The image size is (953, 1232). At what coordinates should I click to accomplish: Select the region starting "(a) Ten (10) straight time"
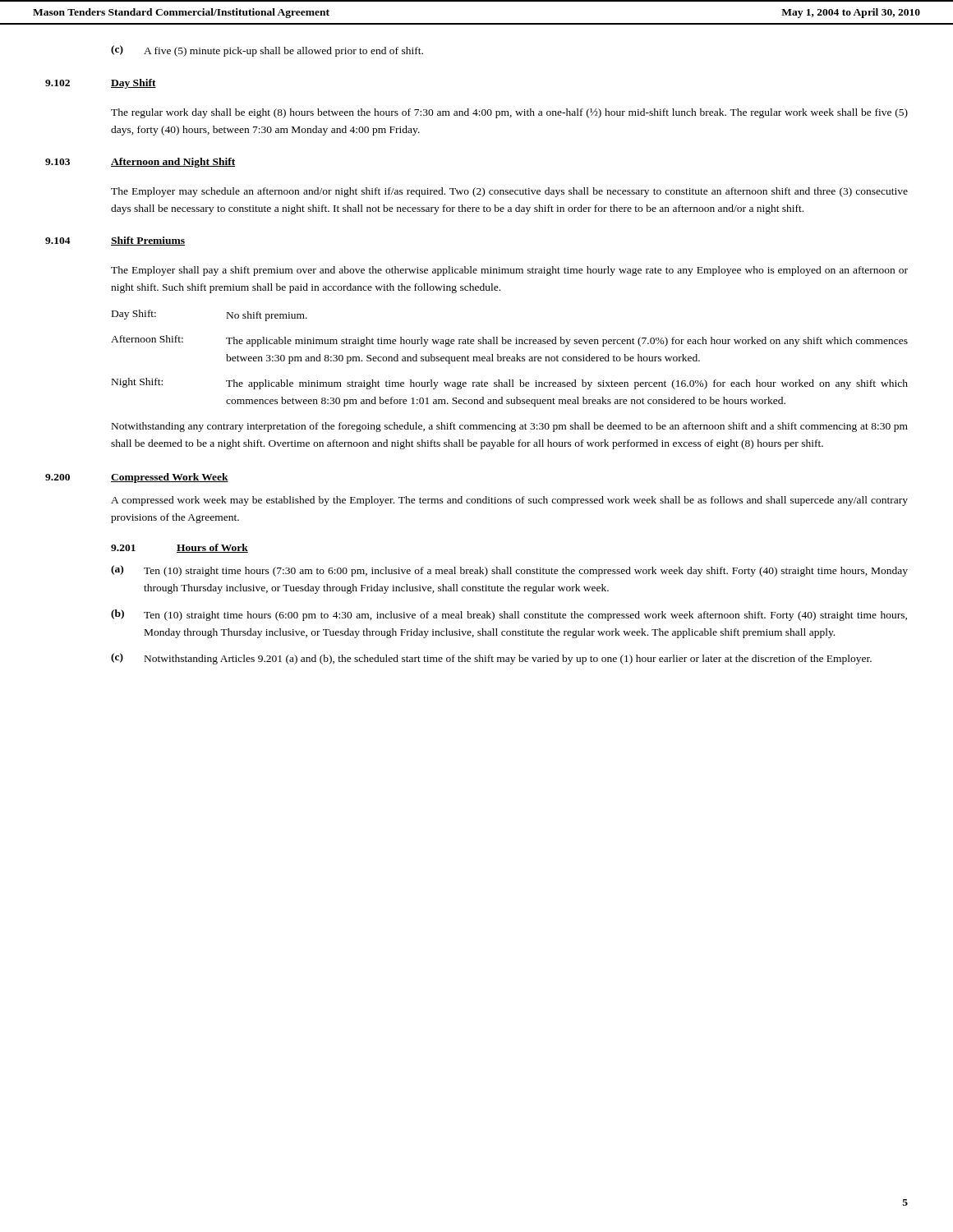click(509, 580)
